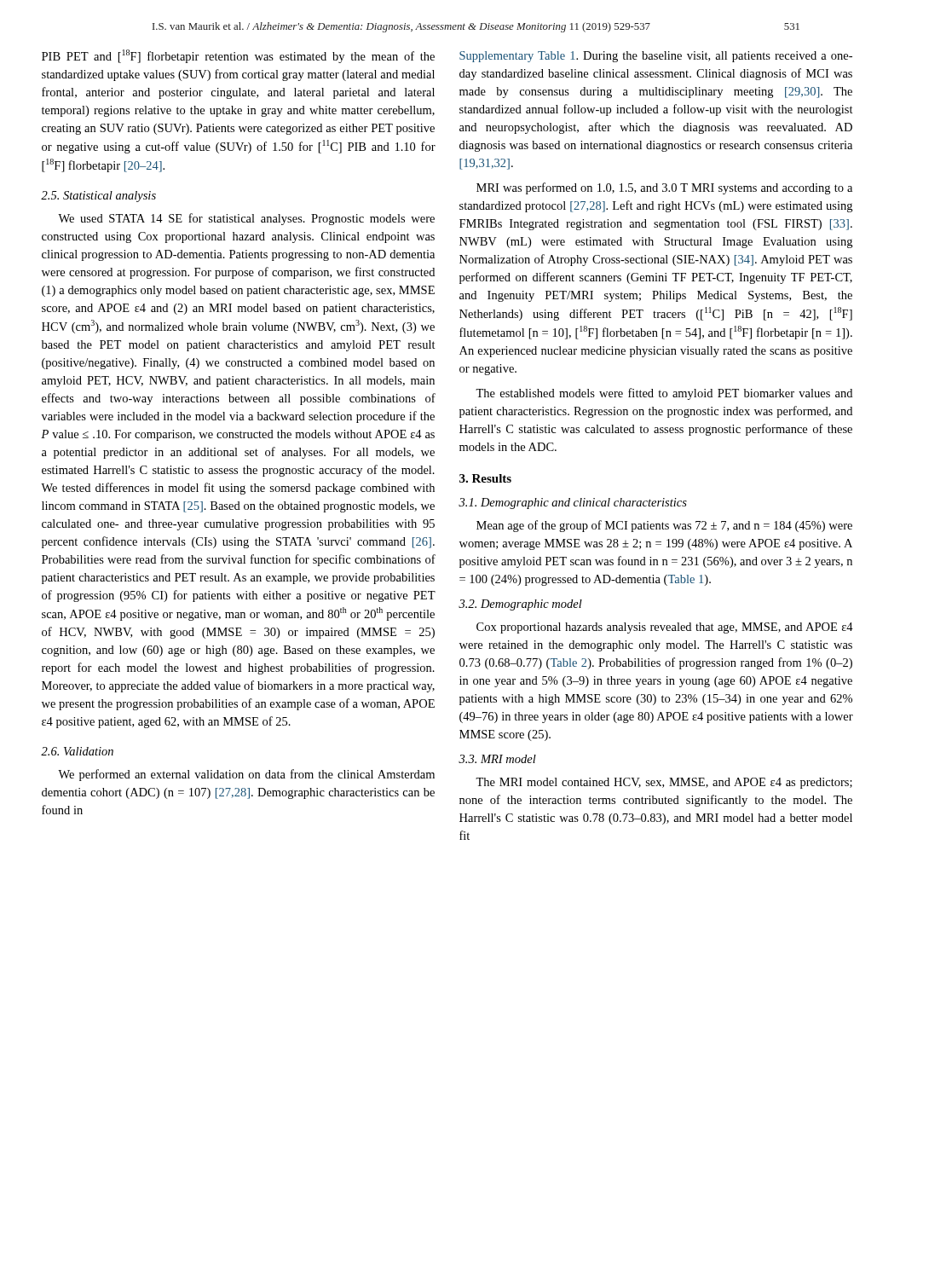Image resolution: width=952 pixels, height=1279 pixels.
Task: Find the element starting "2.6. Validation"
Action: [78, 751]
